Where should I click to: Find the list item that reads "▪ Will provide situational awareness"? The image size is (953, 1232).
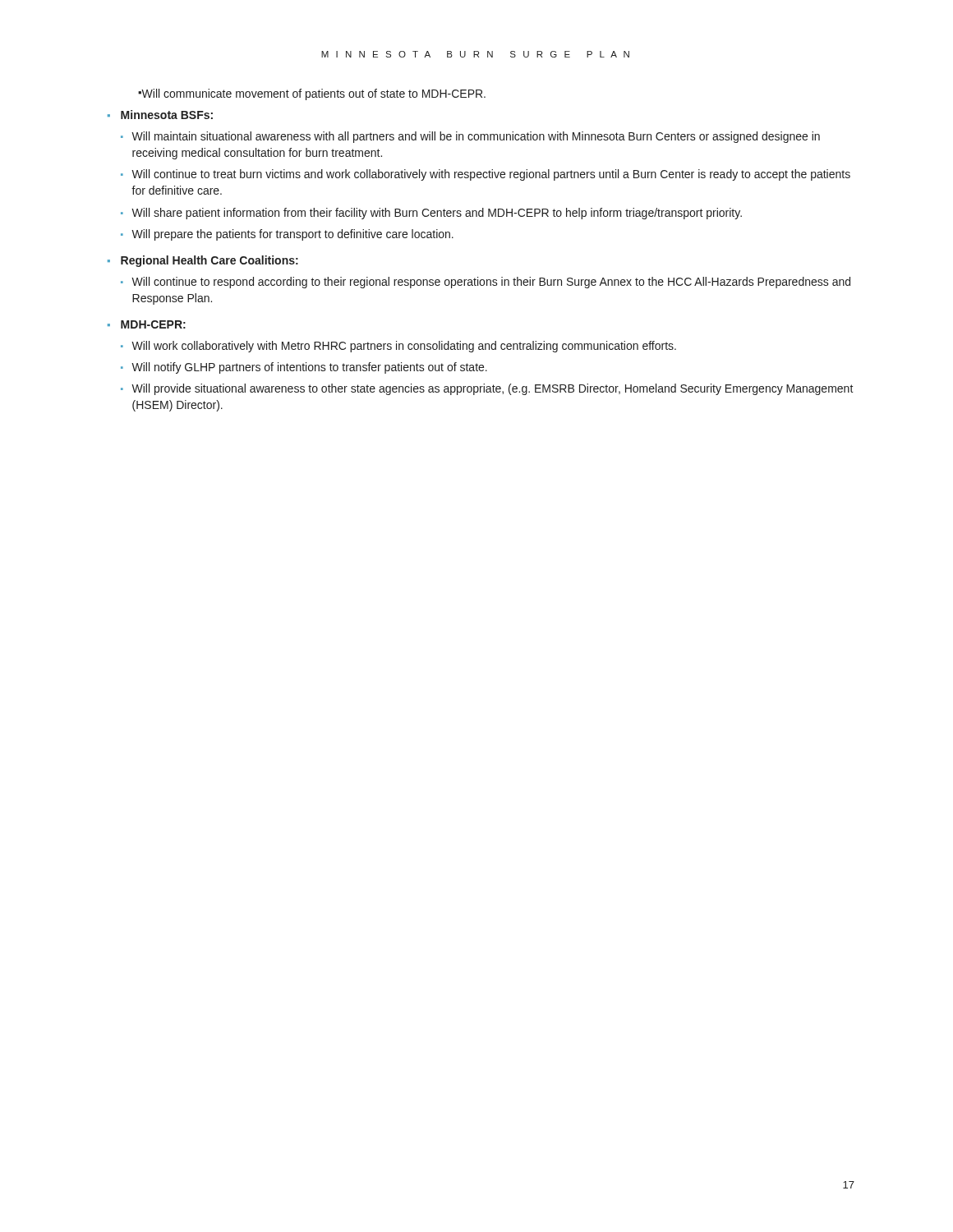pos(487,397)
